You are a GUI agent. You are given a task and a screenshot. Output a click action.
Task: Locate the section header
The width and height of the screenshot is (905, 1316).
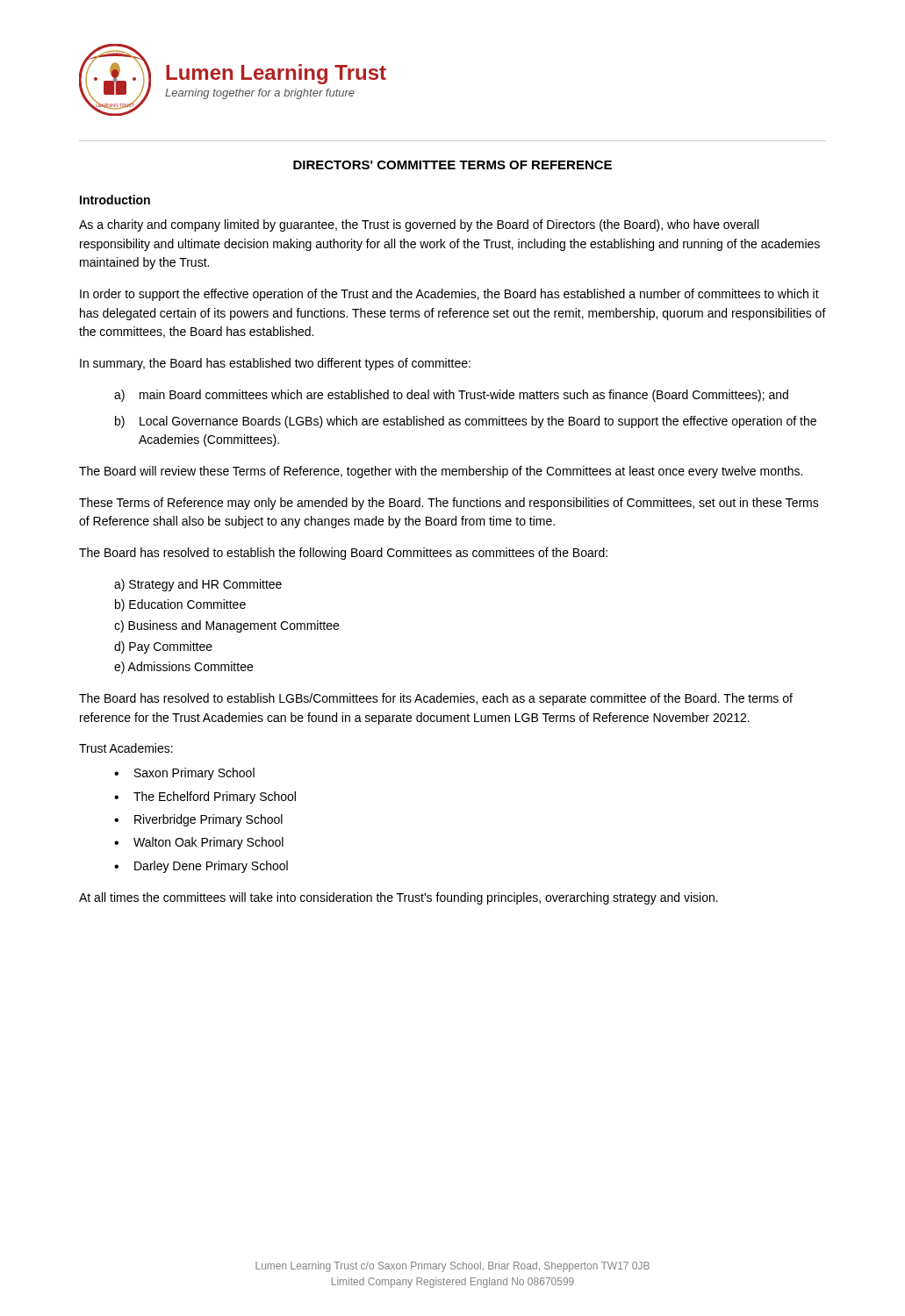115,200
